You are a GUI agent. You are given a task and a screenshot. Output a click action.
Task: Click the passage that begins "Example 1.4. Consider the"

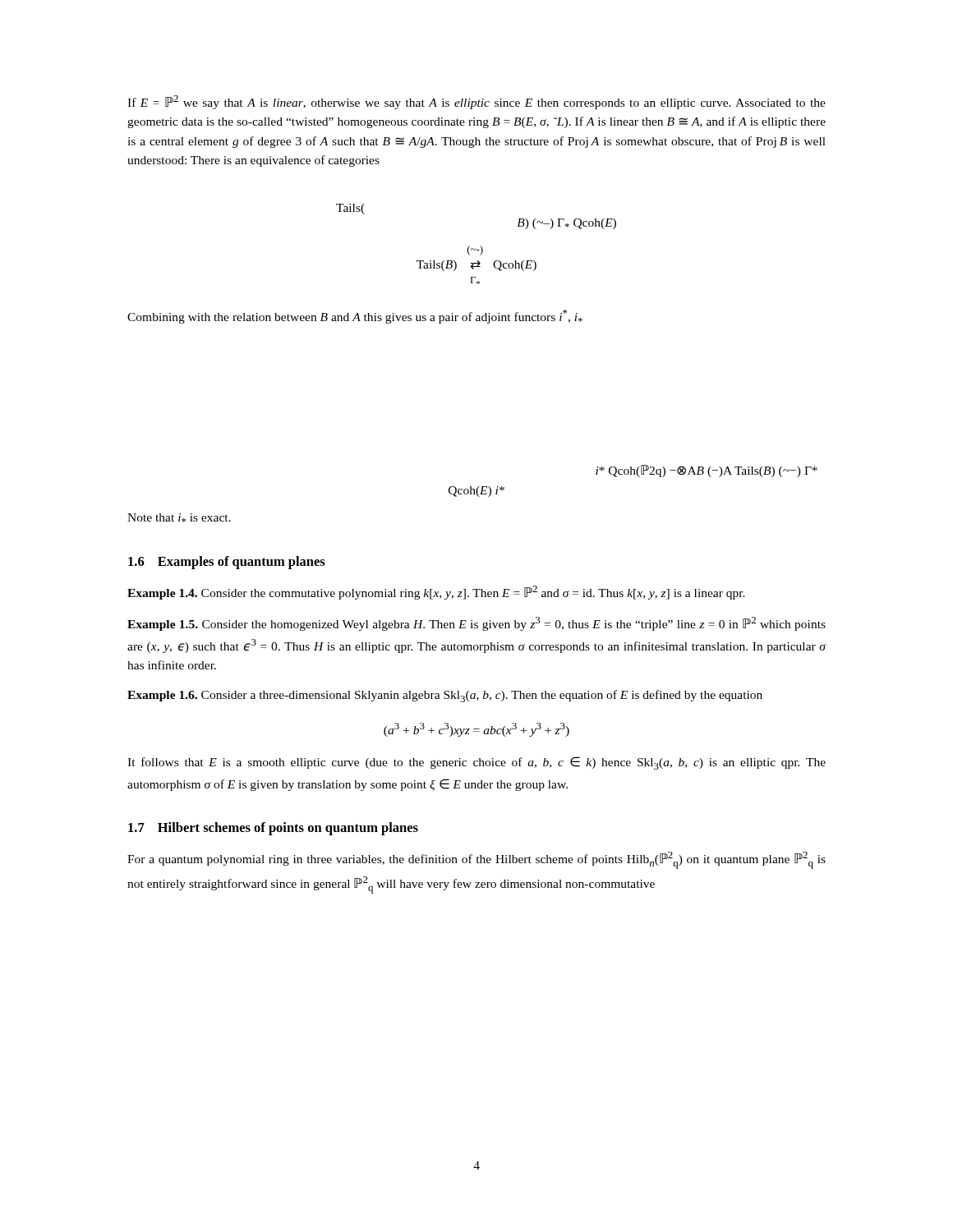pos(436,591)
